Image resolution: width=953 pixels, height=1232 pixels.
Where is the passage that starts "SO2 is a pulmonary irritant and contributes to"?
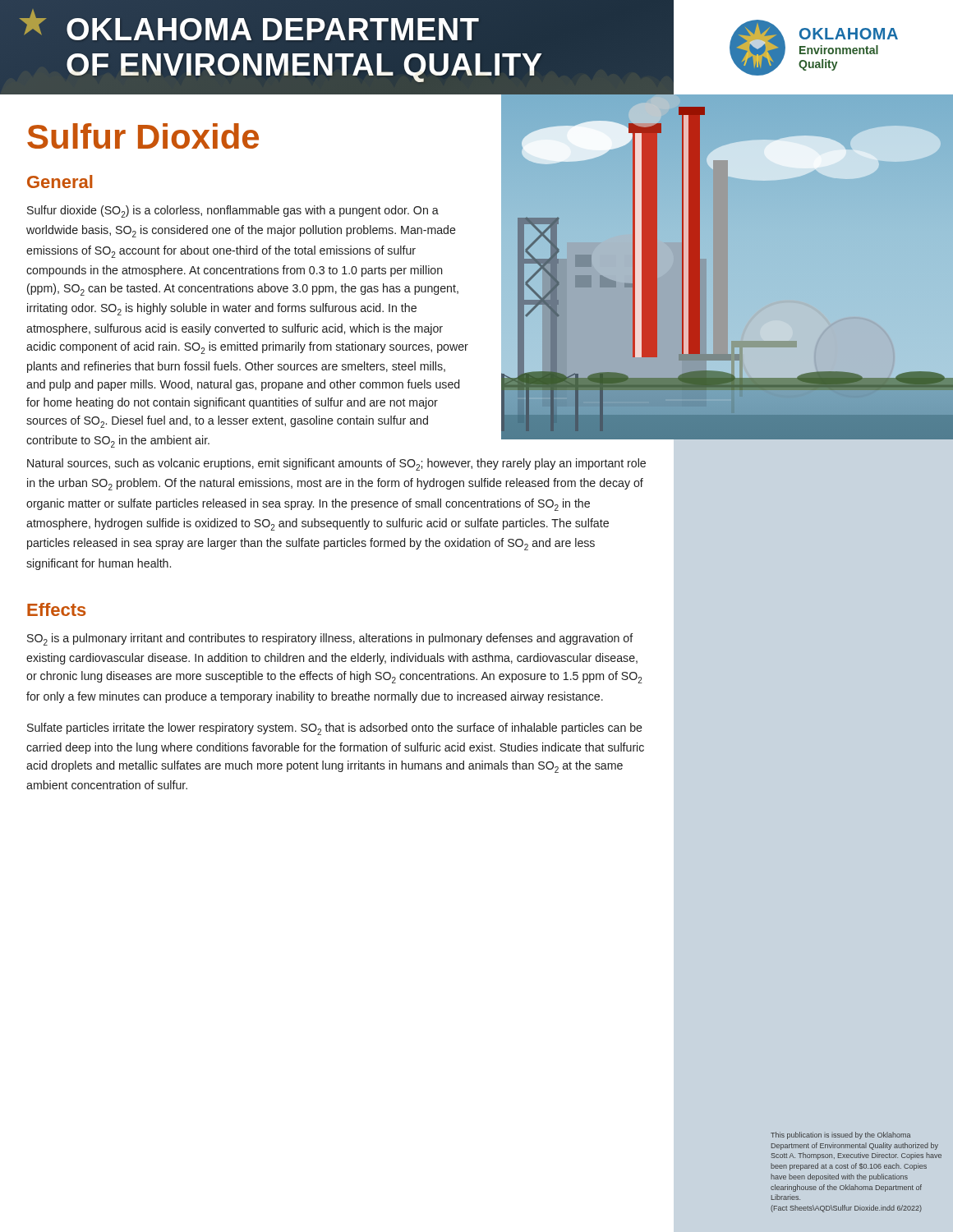click(338, 667)
